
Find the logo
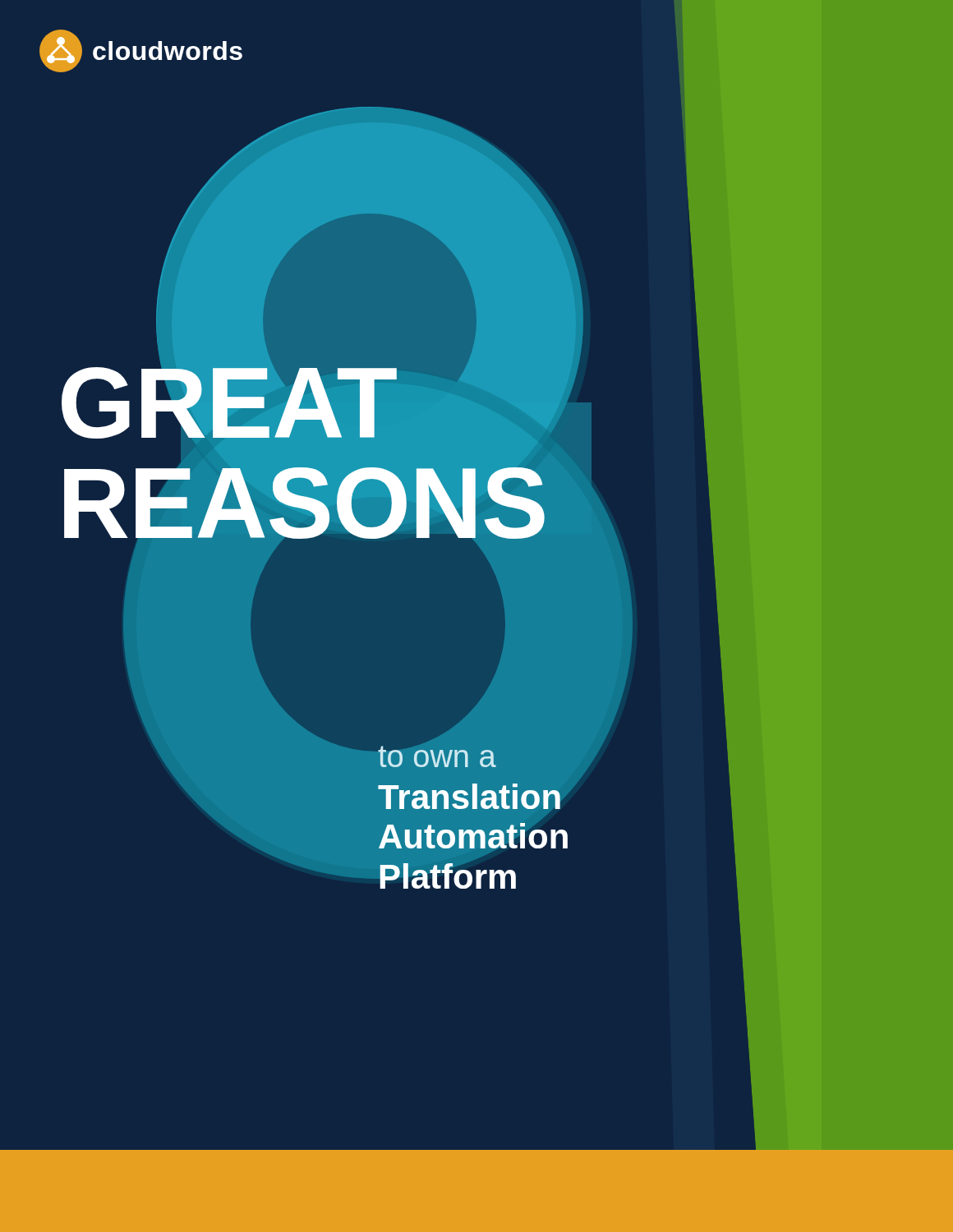[142, 51]
